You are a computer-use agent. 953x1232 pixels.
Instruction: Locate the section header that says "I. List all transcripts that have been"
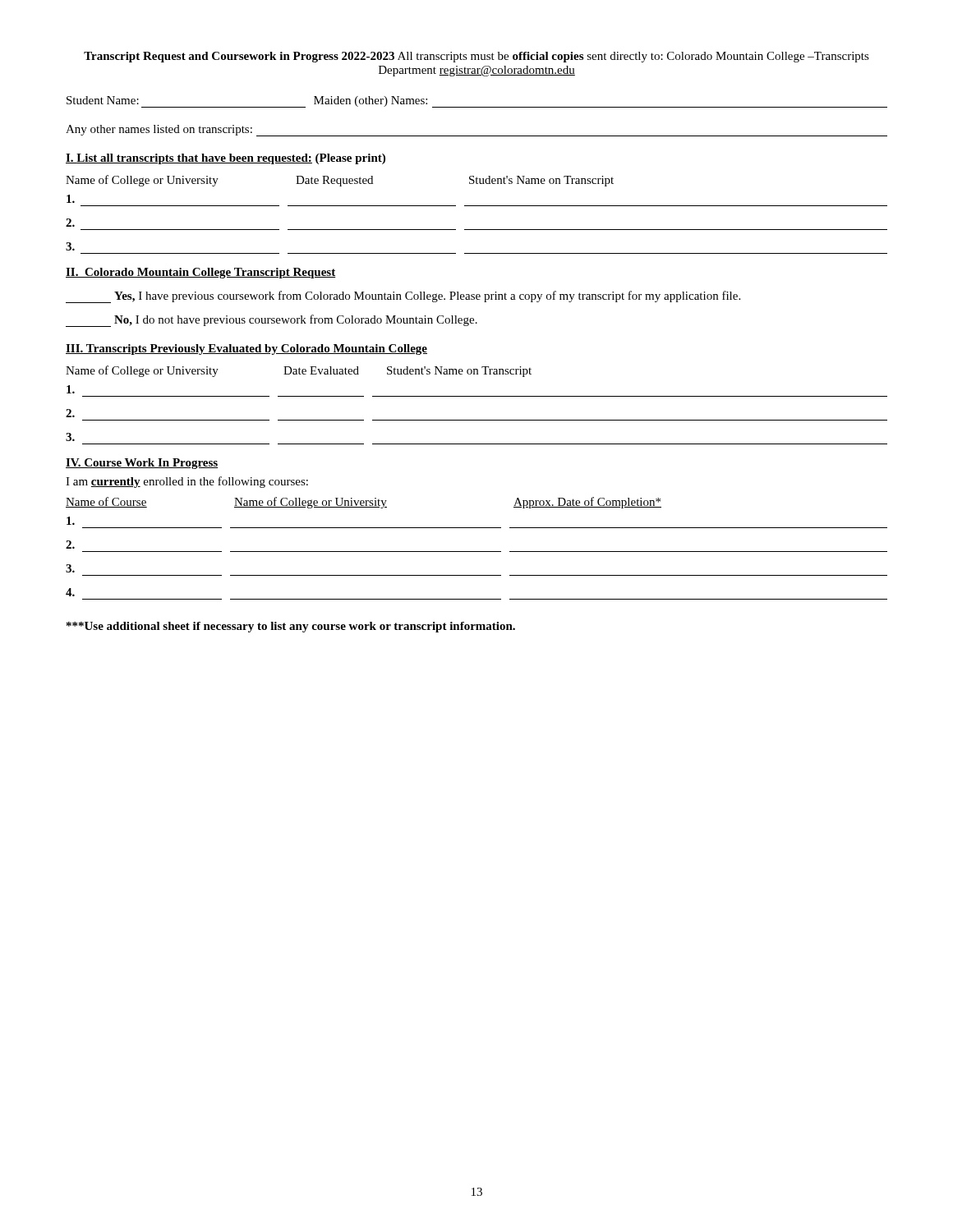(226, 158)
